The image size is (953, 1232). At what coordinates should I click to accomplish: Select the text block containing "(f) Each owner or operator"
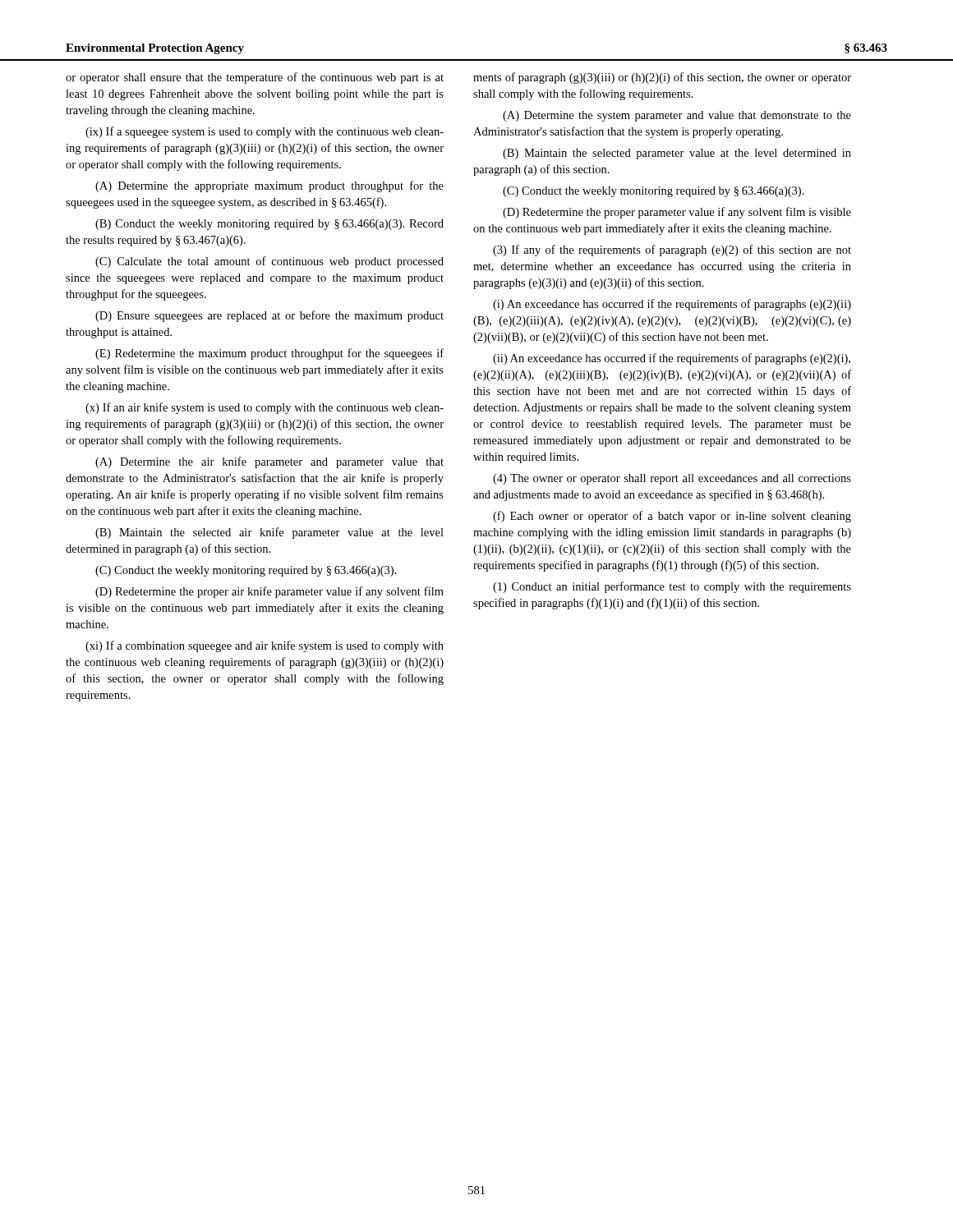[x=662, y=541]
